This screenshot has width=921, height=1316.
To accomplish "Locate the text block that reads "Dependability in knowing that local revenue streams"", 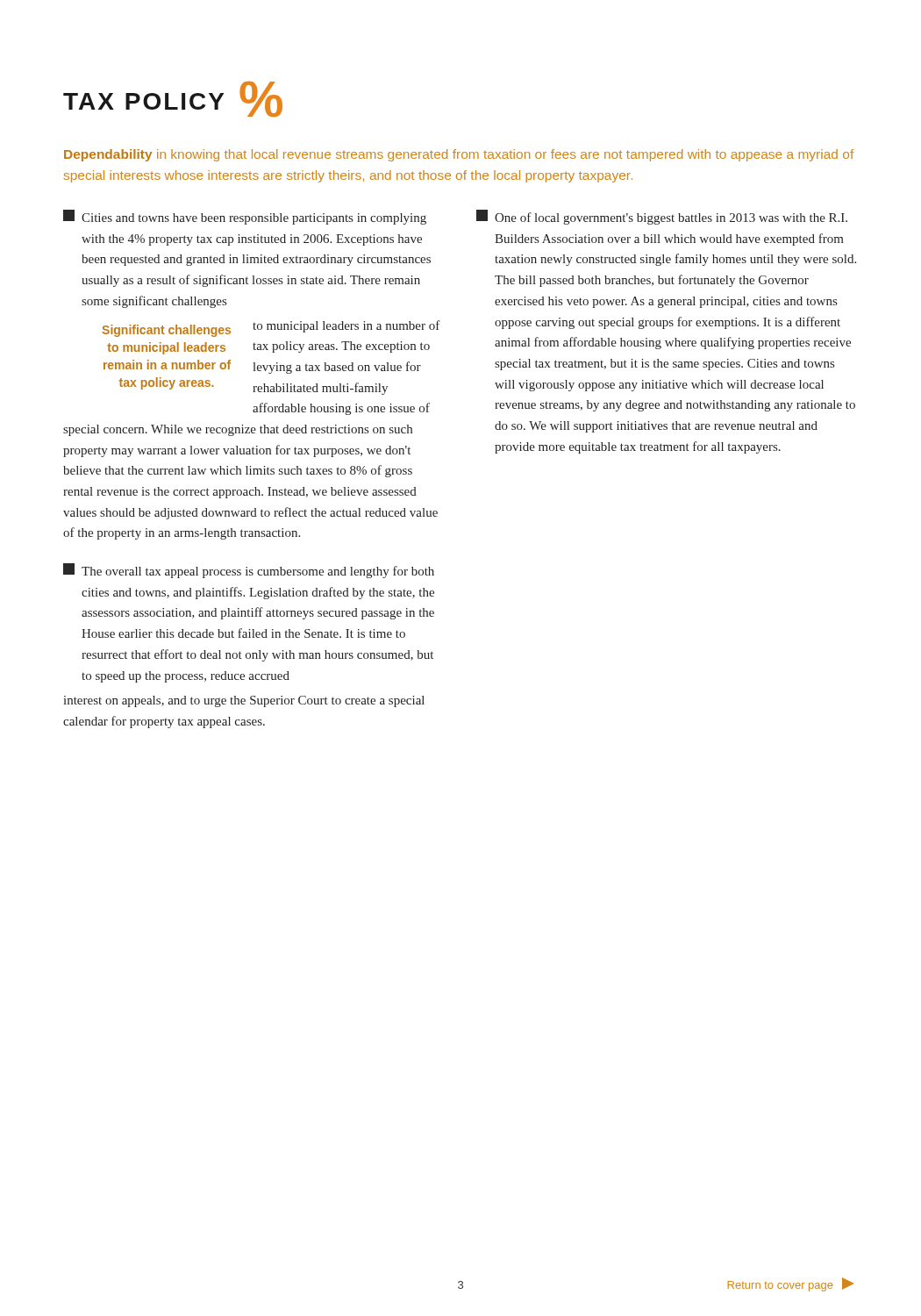I will (x=460, y=164).
